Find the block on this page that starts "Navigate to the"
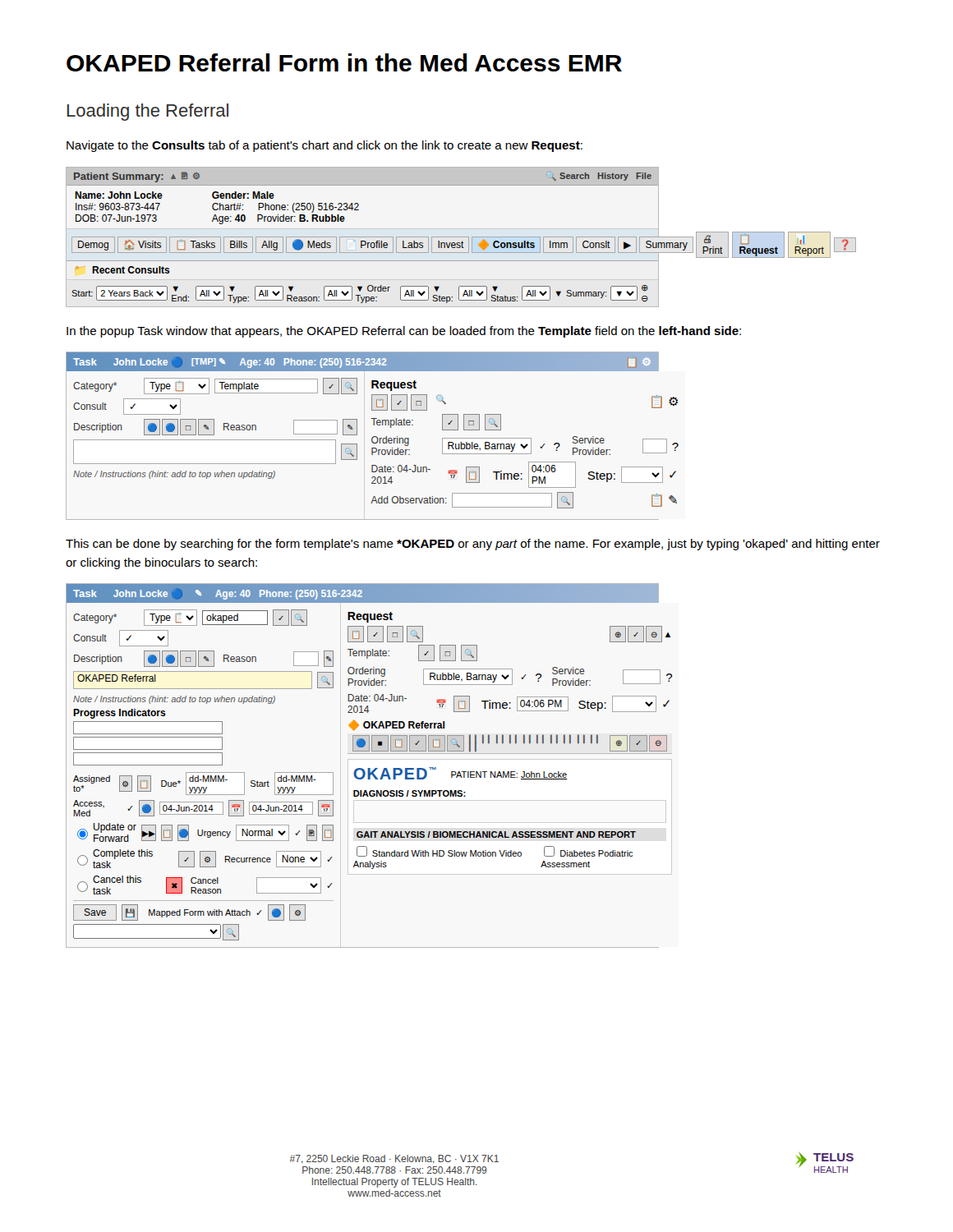The height and width of the screenshot is (1232, 953). (x=324, y=145)
